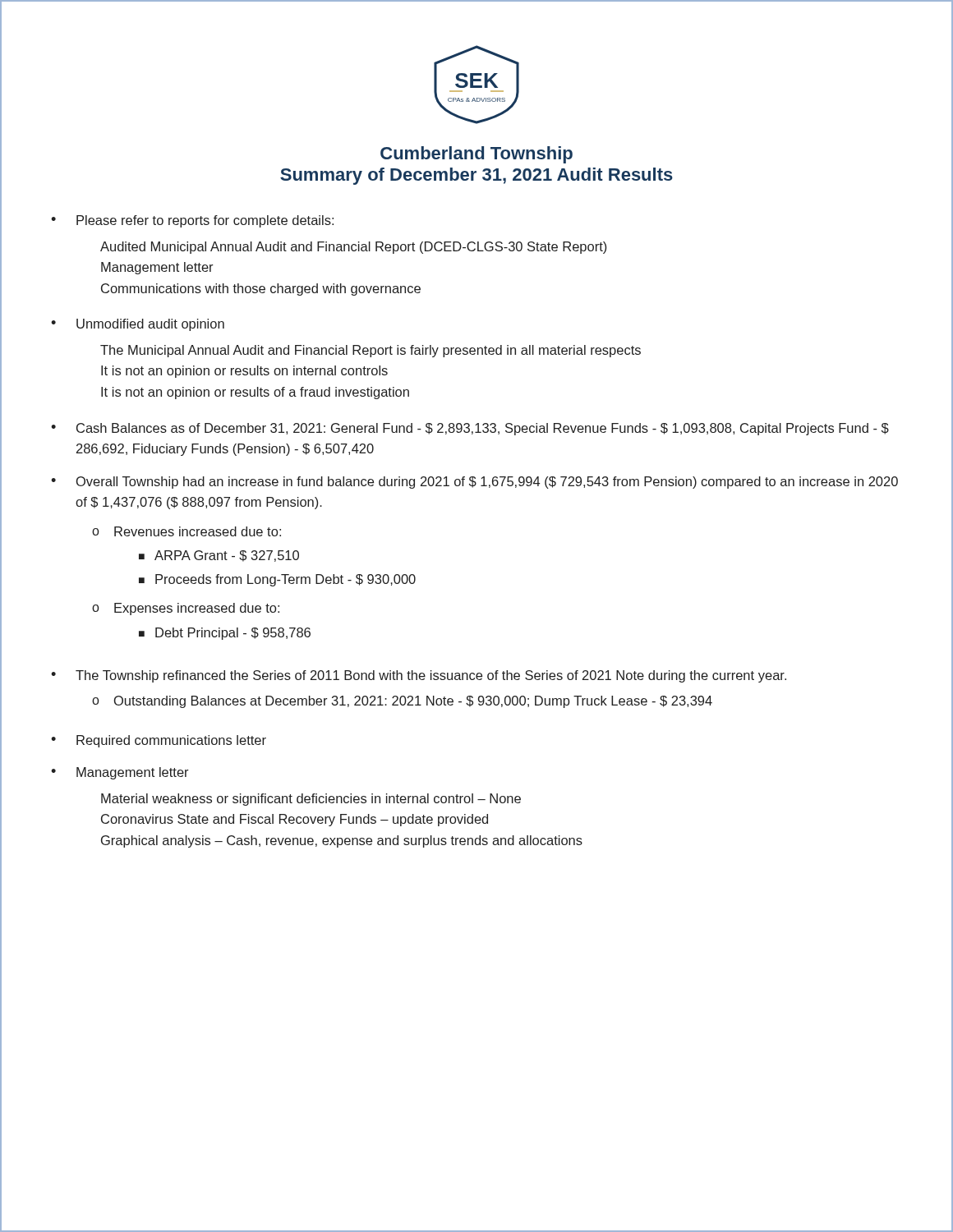
Task: Find the block on this page that starts "• Management letter"
Action: pyautogui.click(x=317, y=808)
